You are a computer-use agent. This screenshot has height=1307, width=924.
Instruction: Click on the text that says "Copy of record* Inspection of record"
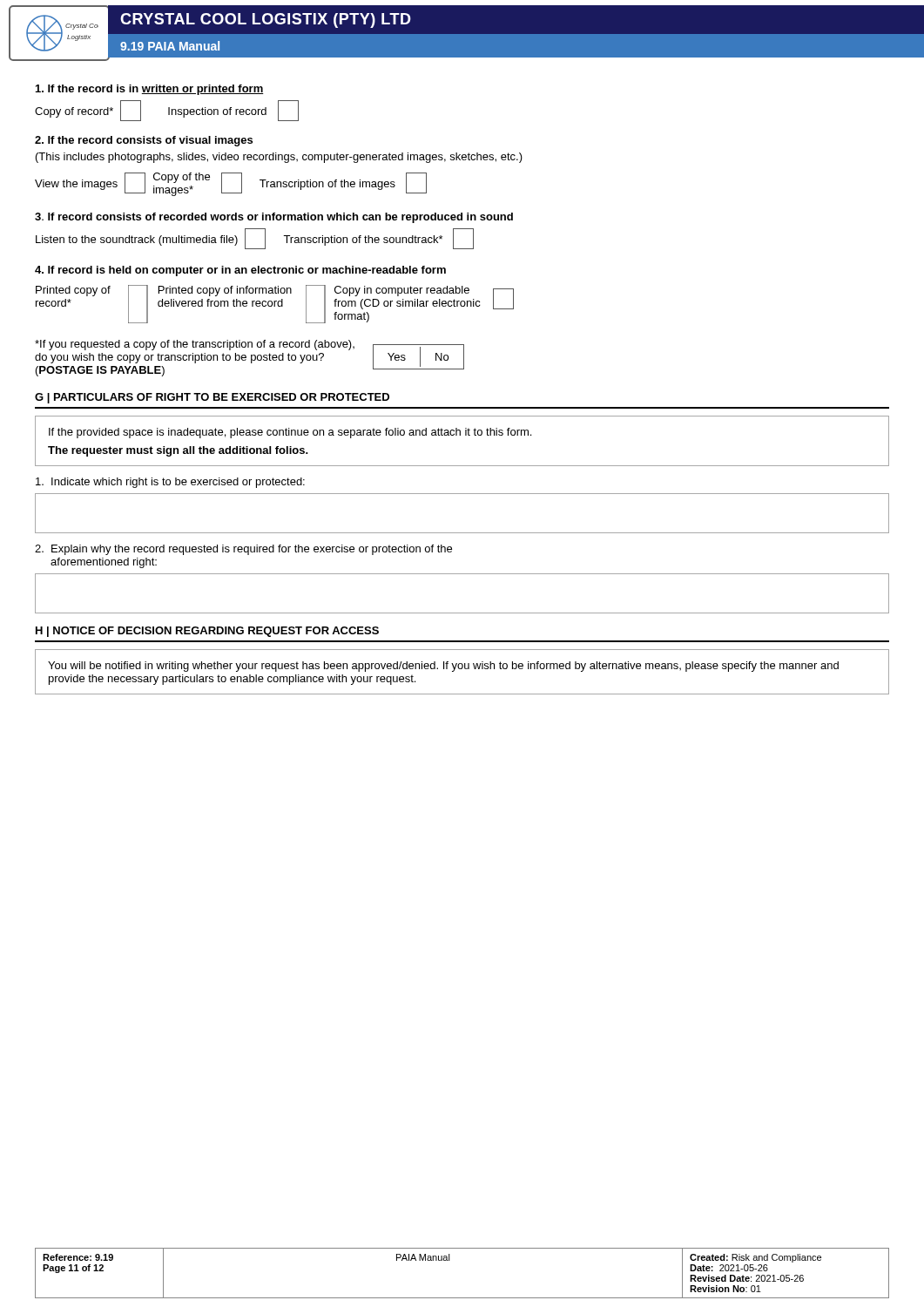pyautogui.click(x=167, y=111)
